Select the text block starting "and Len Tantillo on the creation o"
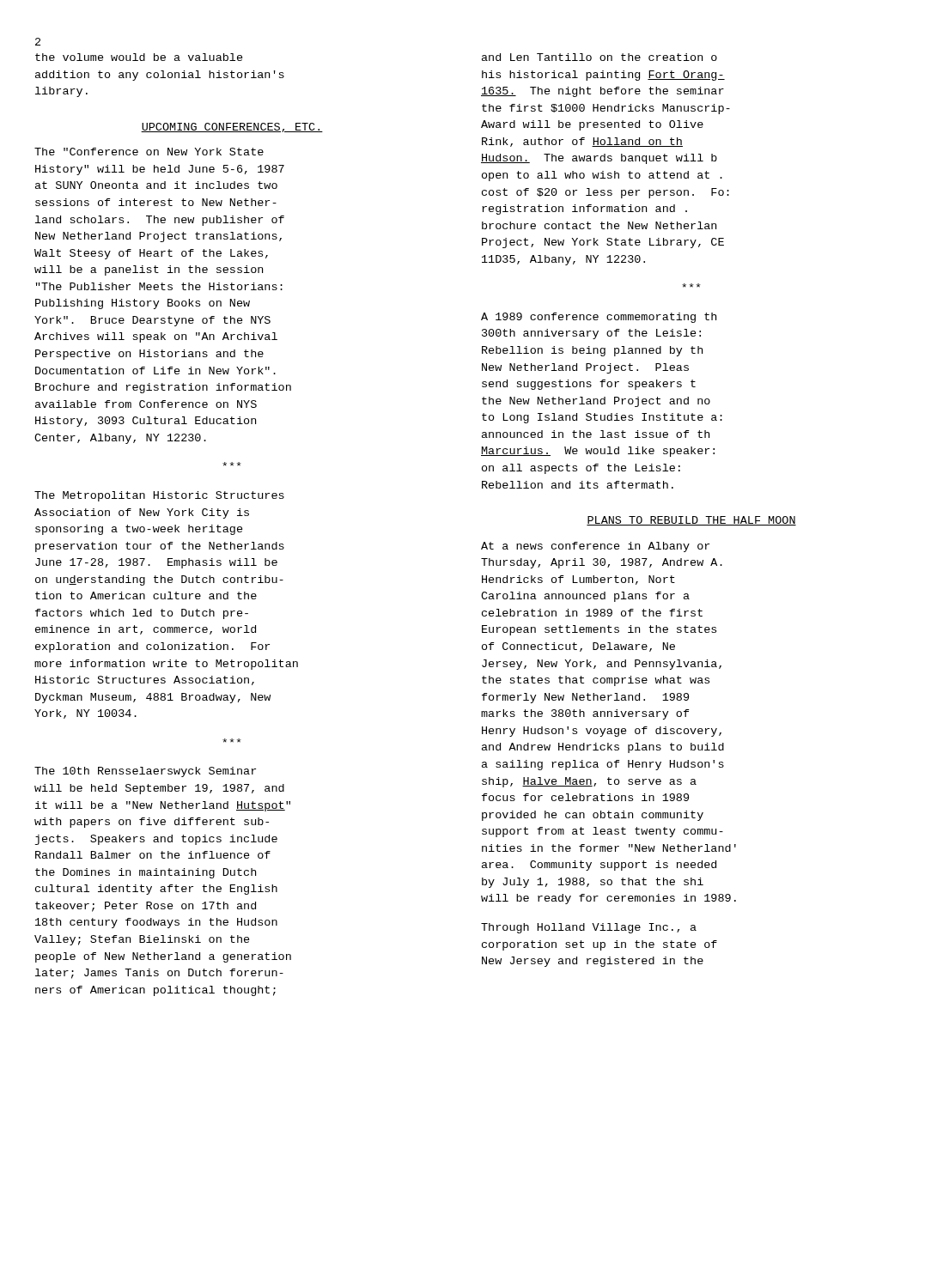937x1288 pixels. coord(606,159)
